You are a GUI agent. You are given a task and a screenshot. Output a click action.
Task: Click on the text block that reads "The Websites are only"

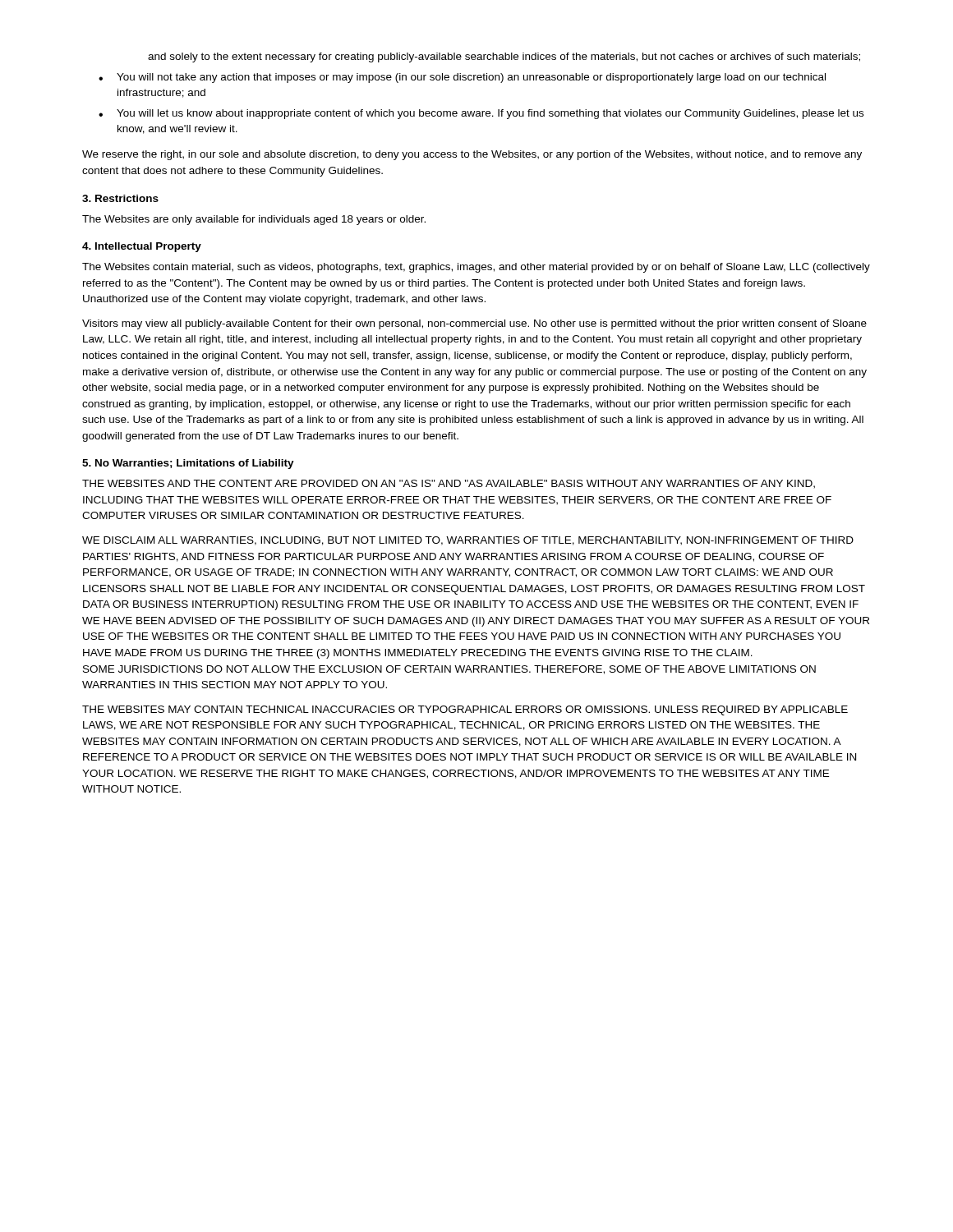point(254,220)
